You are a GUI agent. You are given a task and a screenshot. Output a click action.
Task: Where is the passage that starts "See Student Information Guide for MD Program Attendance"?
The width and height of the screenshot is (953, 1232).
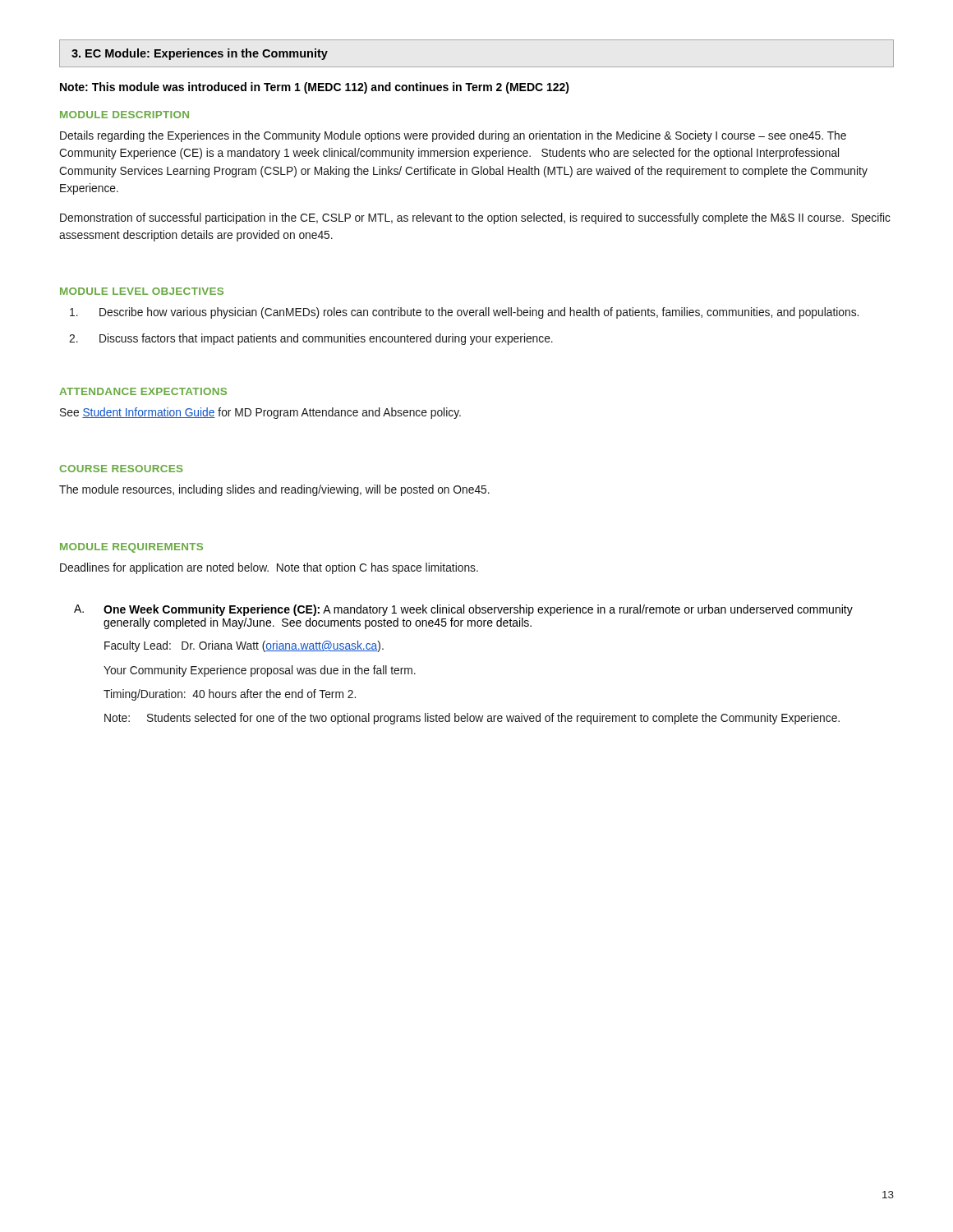coord(260,413)
